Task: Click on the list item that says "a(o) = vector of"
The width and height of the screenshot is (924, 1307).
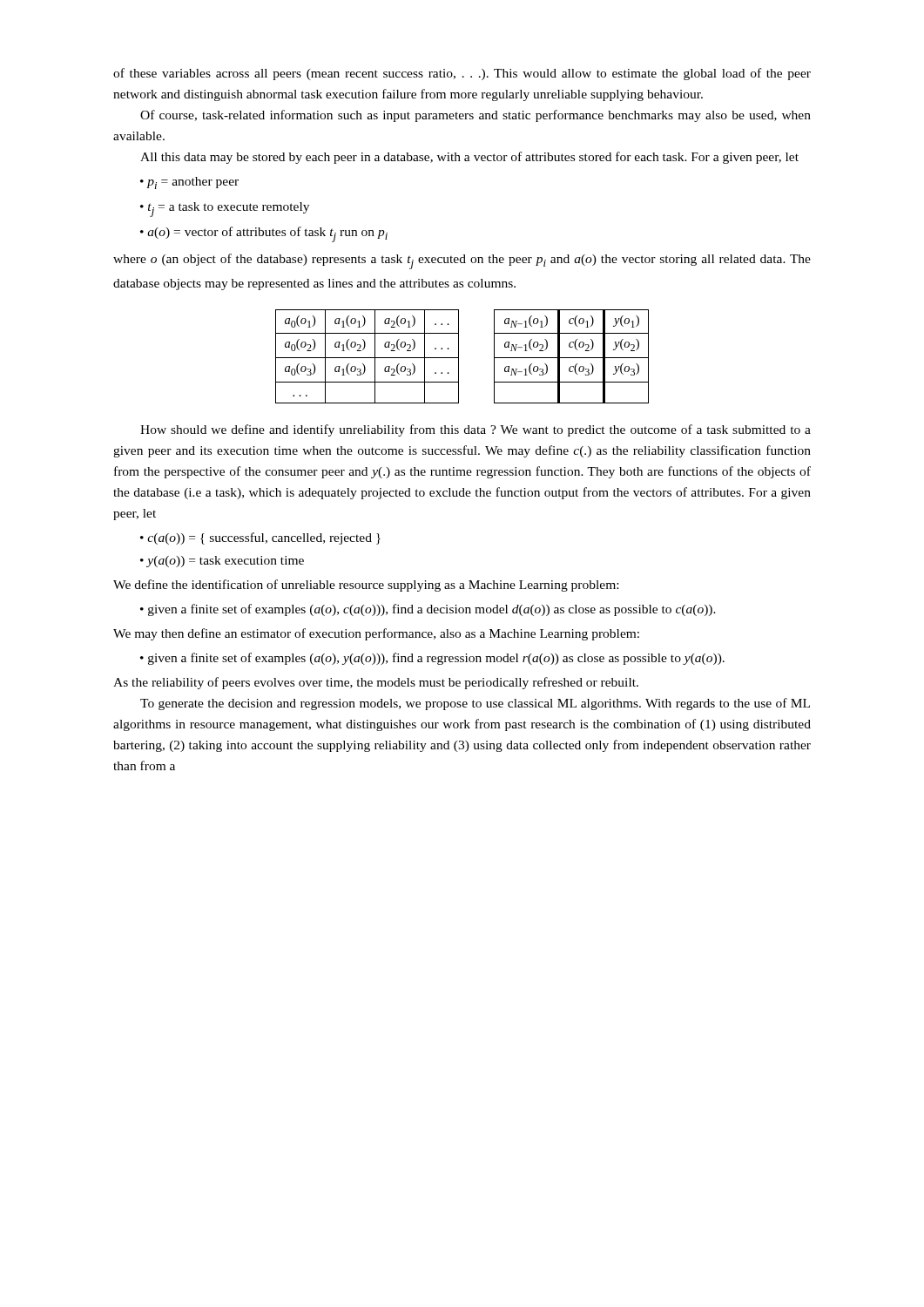Action: (268, 233)
